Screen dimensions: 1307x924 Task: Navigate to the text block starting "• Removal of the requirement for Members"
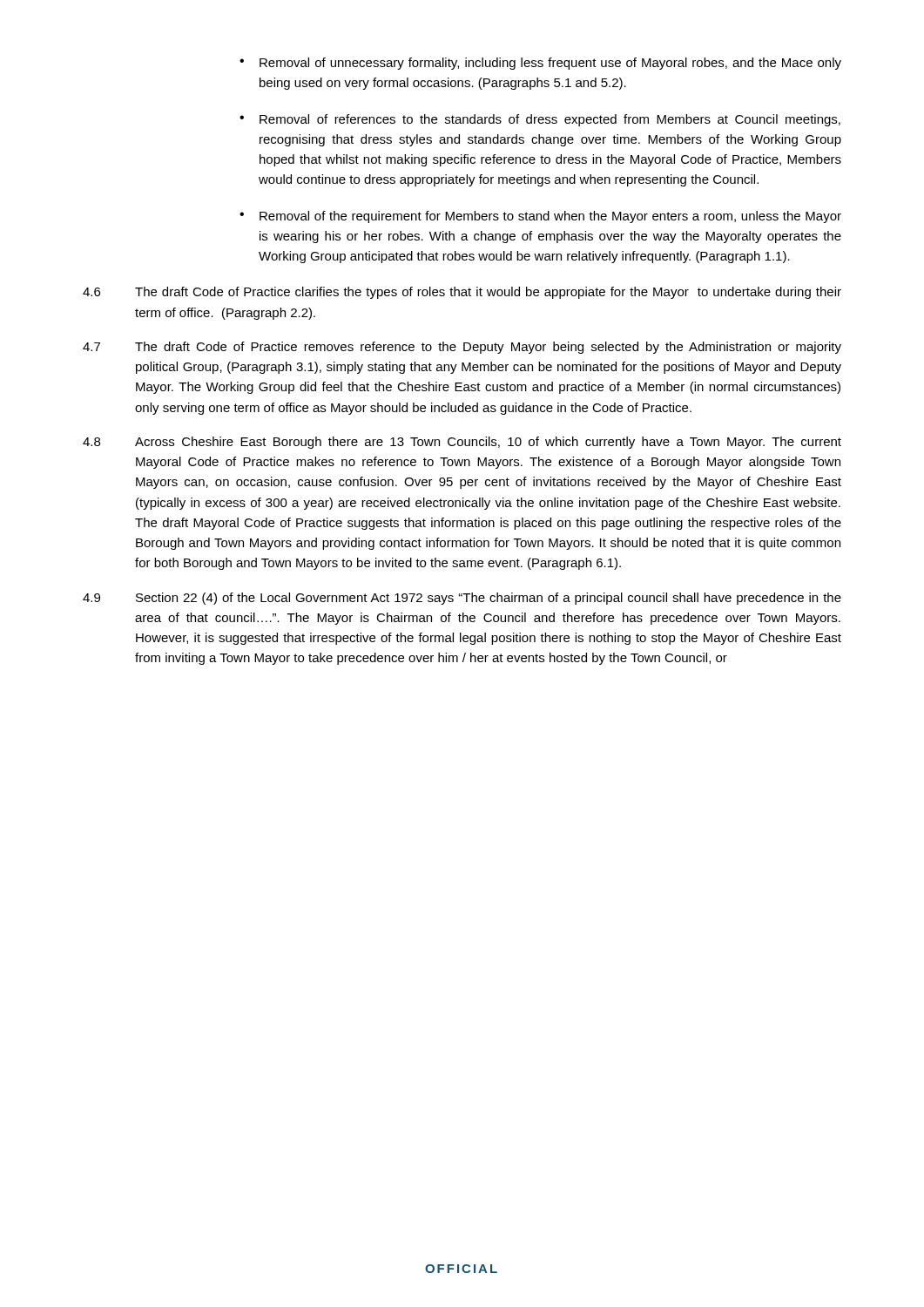click(x=540, y=236)
